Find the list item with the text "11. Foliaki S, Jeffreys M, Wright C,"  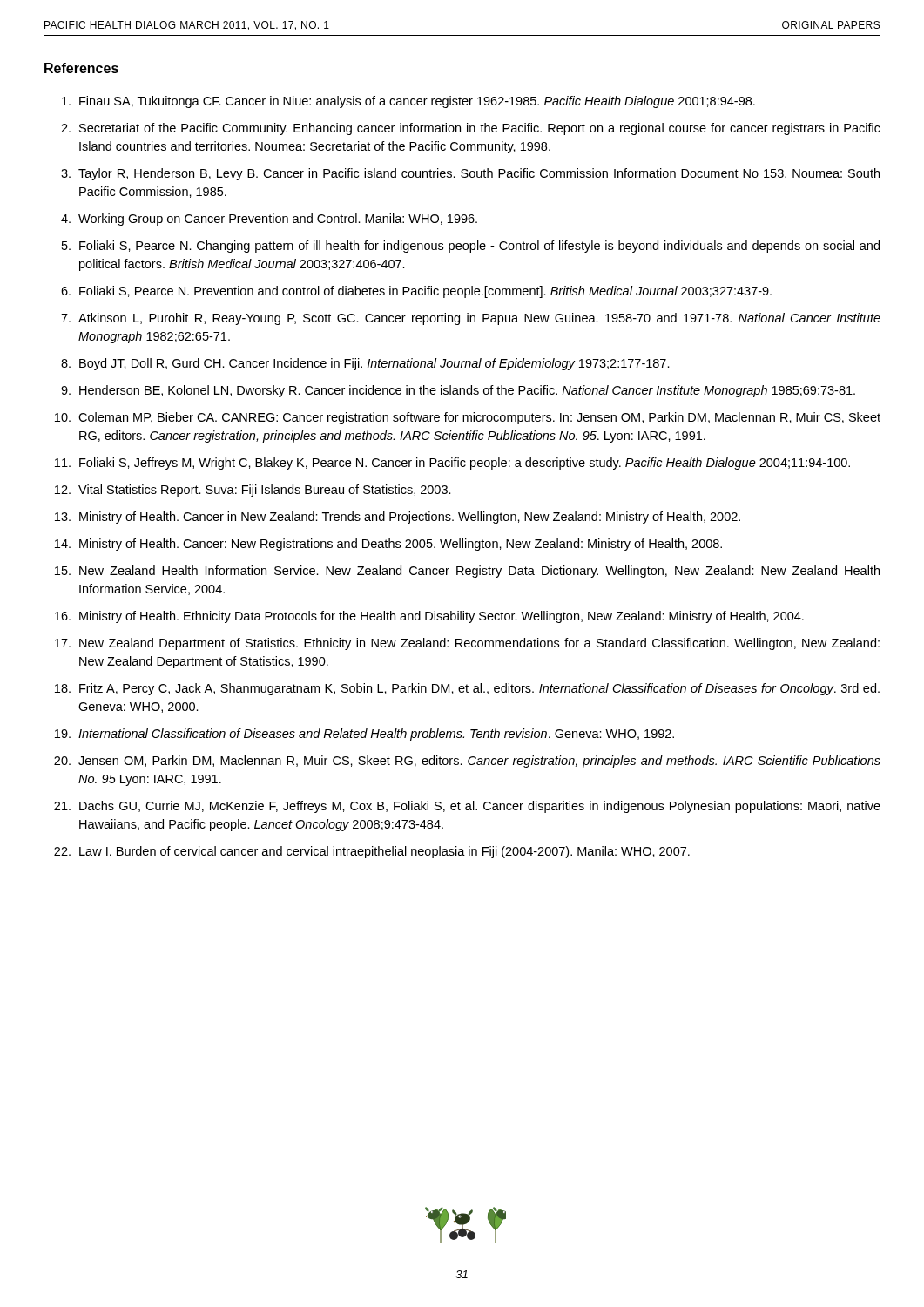click(x=462, y=463)
